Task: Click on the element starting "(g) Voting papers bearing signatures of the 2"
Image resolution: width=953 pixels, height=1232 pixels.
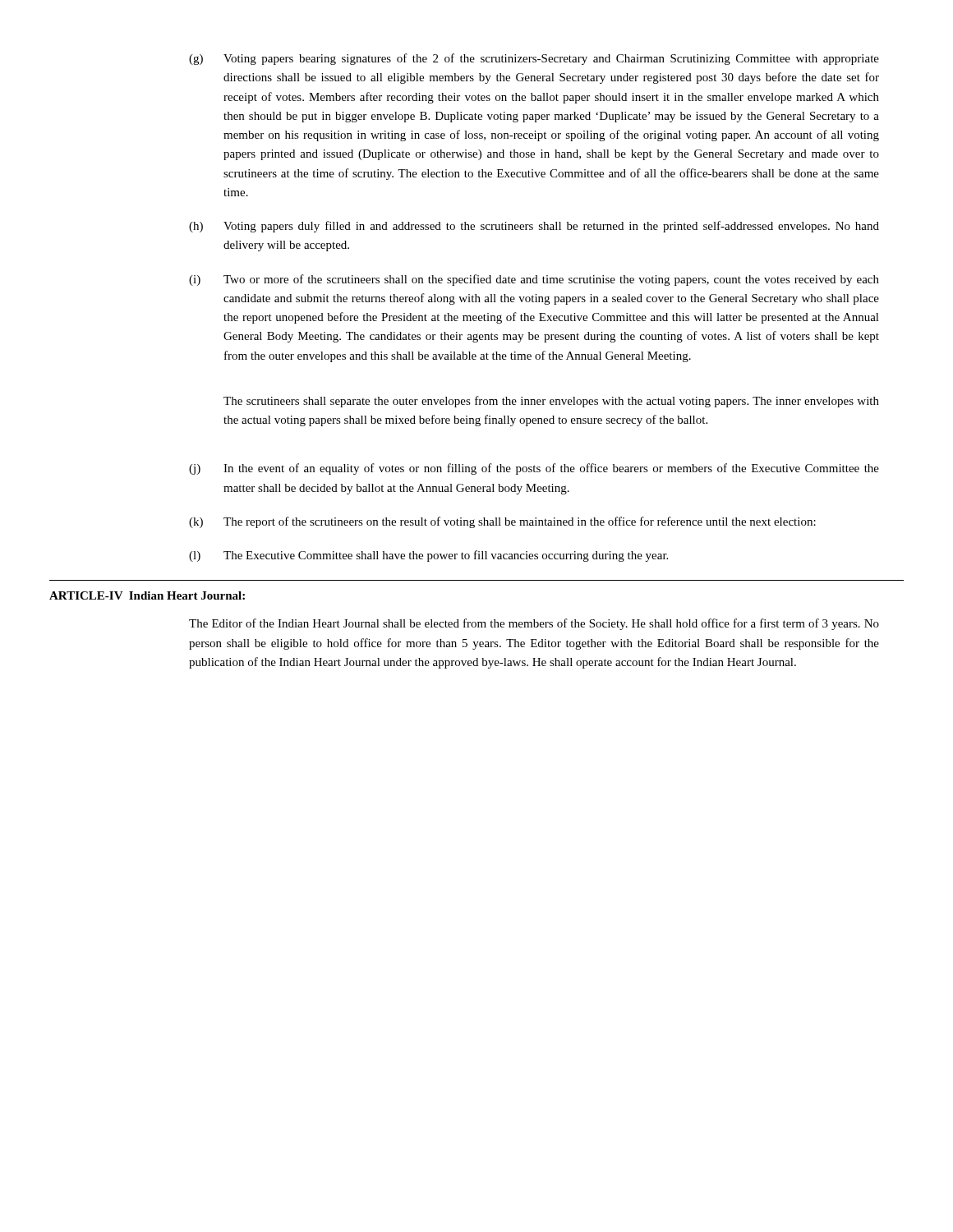Action: 534,126
